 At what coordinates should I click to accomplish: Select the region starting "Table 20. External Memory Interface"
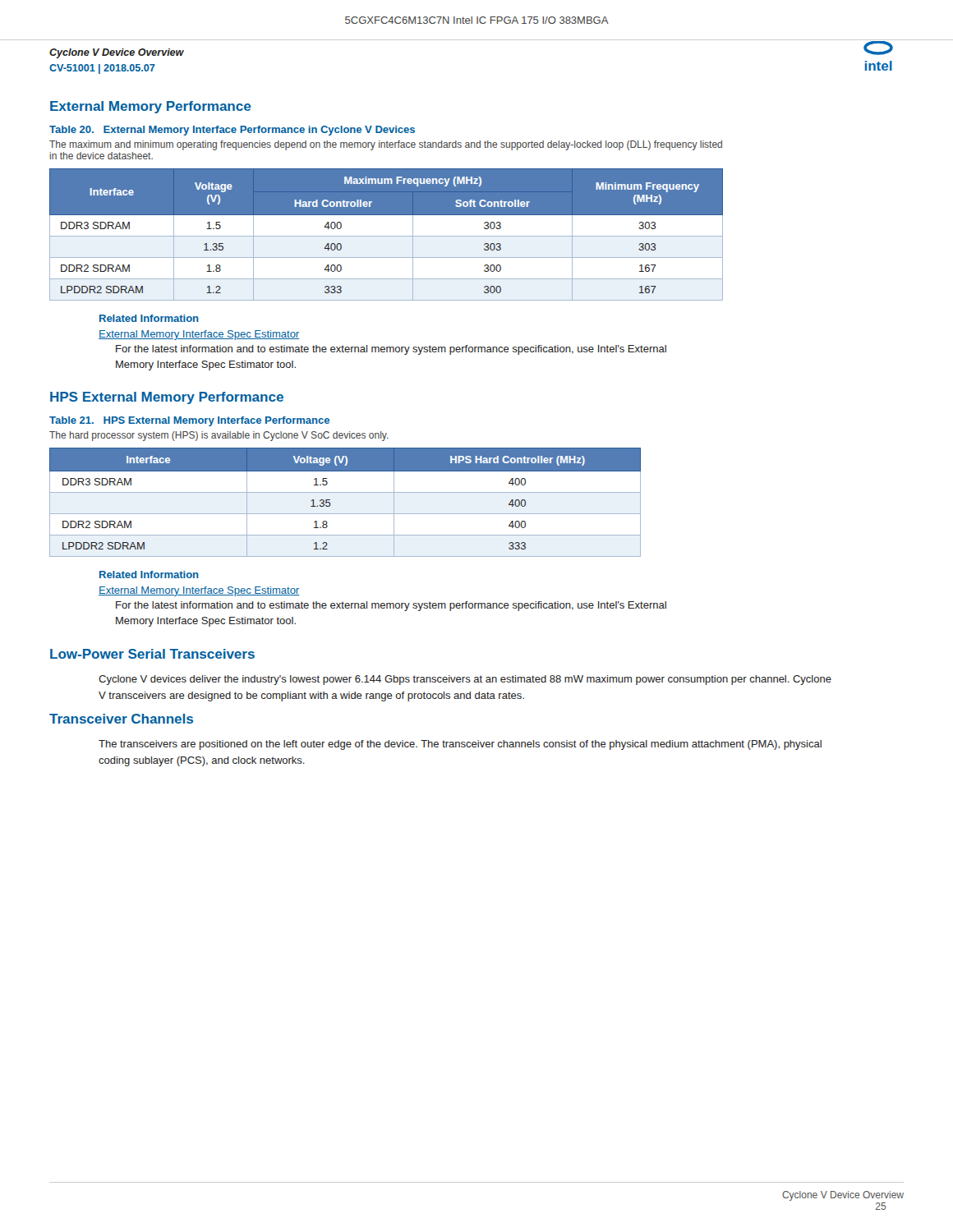click(x=232, y=129)
